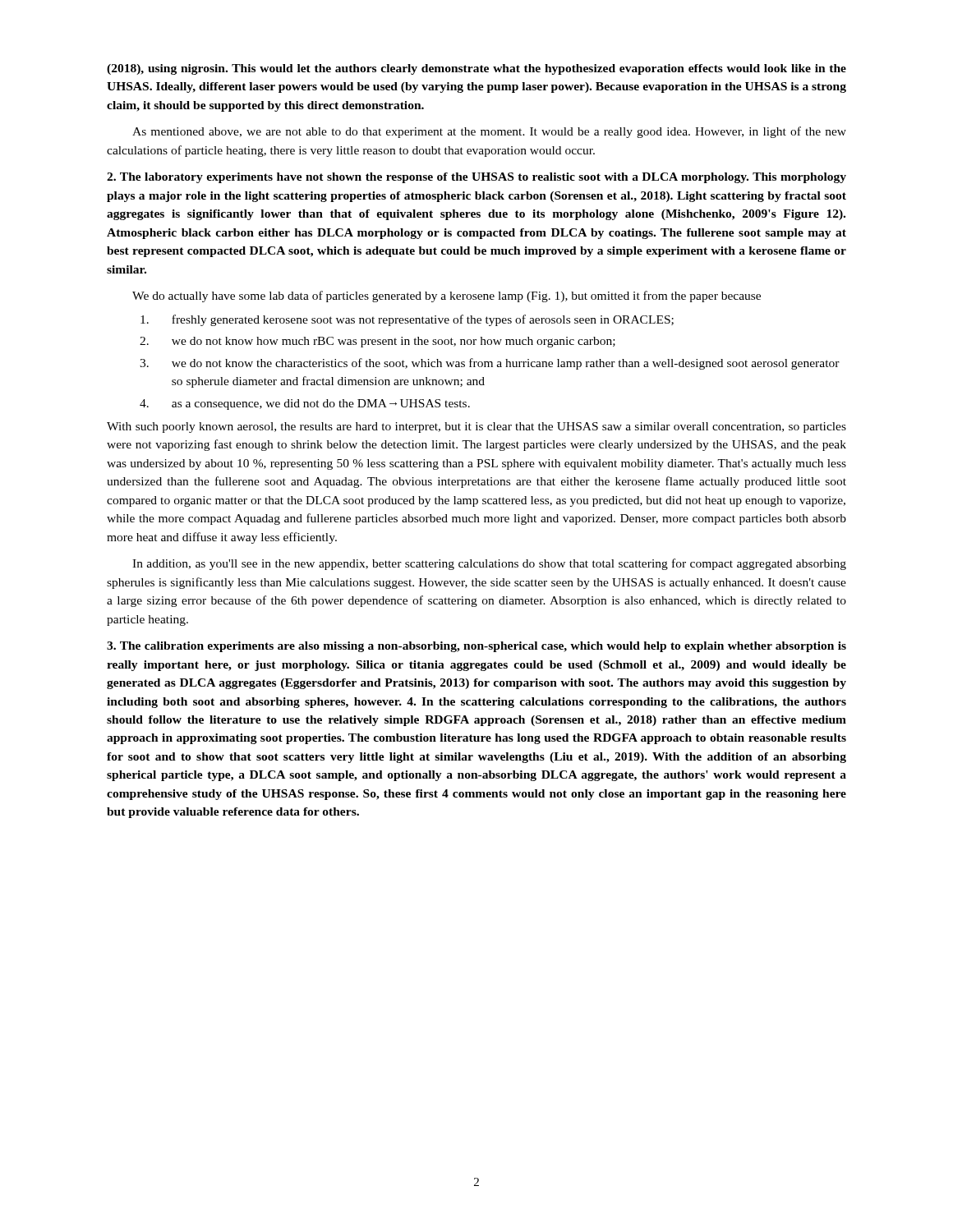The height and width of the screenshot is (1232, 953).
Task: Locate the text block starting "2.we do not know how much"
Action: pos(493,341)
